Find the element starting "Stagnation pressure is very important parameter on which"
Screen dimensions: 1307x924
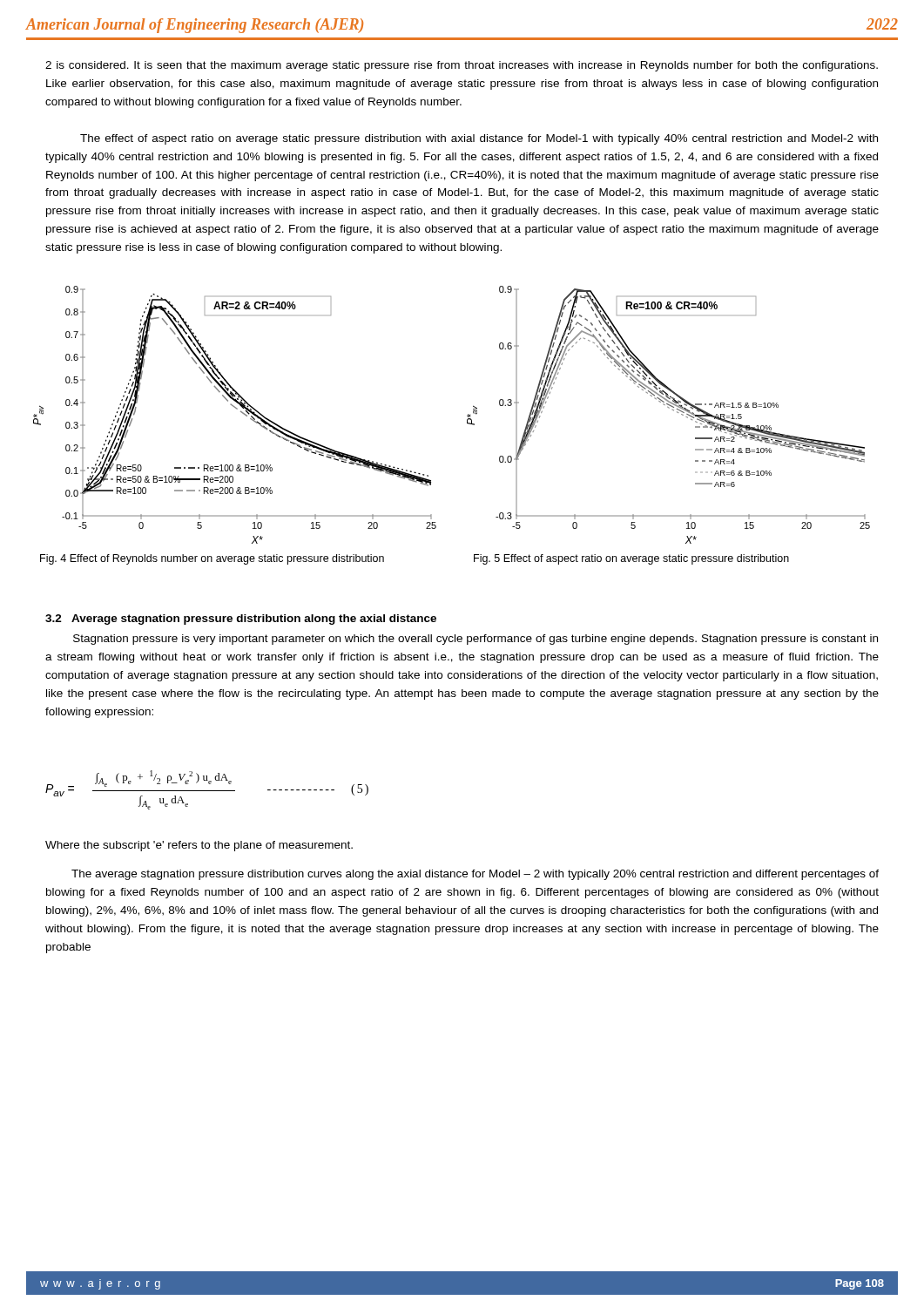(x=462, y=675)
